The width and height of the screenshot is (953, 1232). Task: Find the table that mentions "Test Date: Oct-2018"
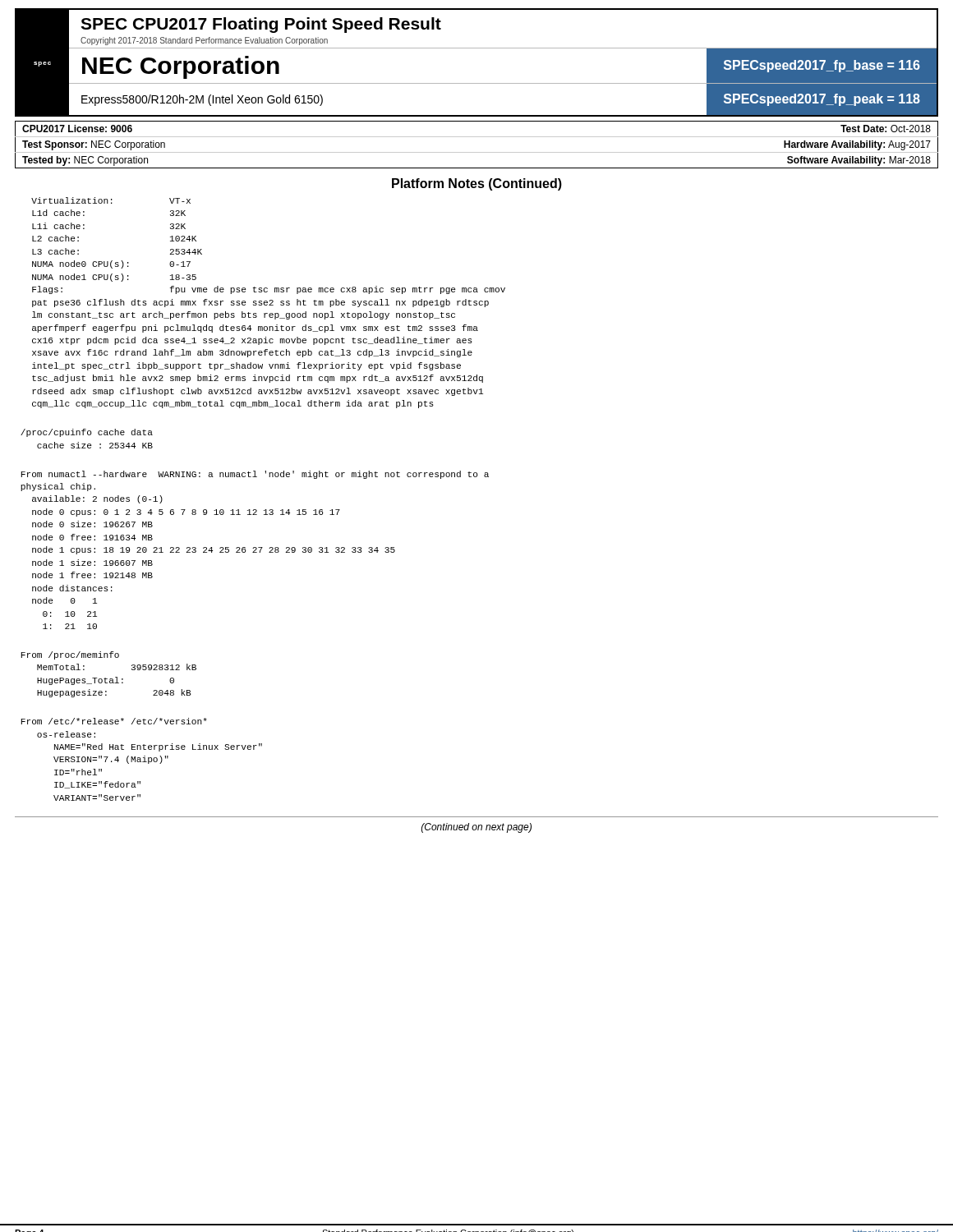(476, 145)
